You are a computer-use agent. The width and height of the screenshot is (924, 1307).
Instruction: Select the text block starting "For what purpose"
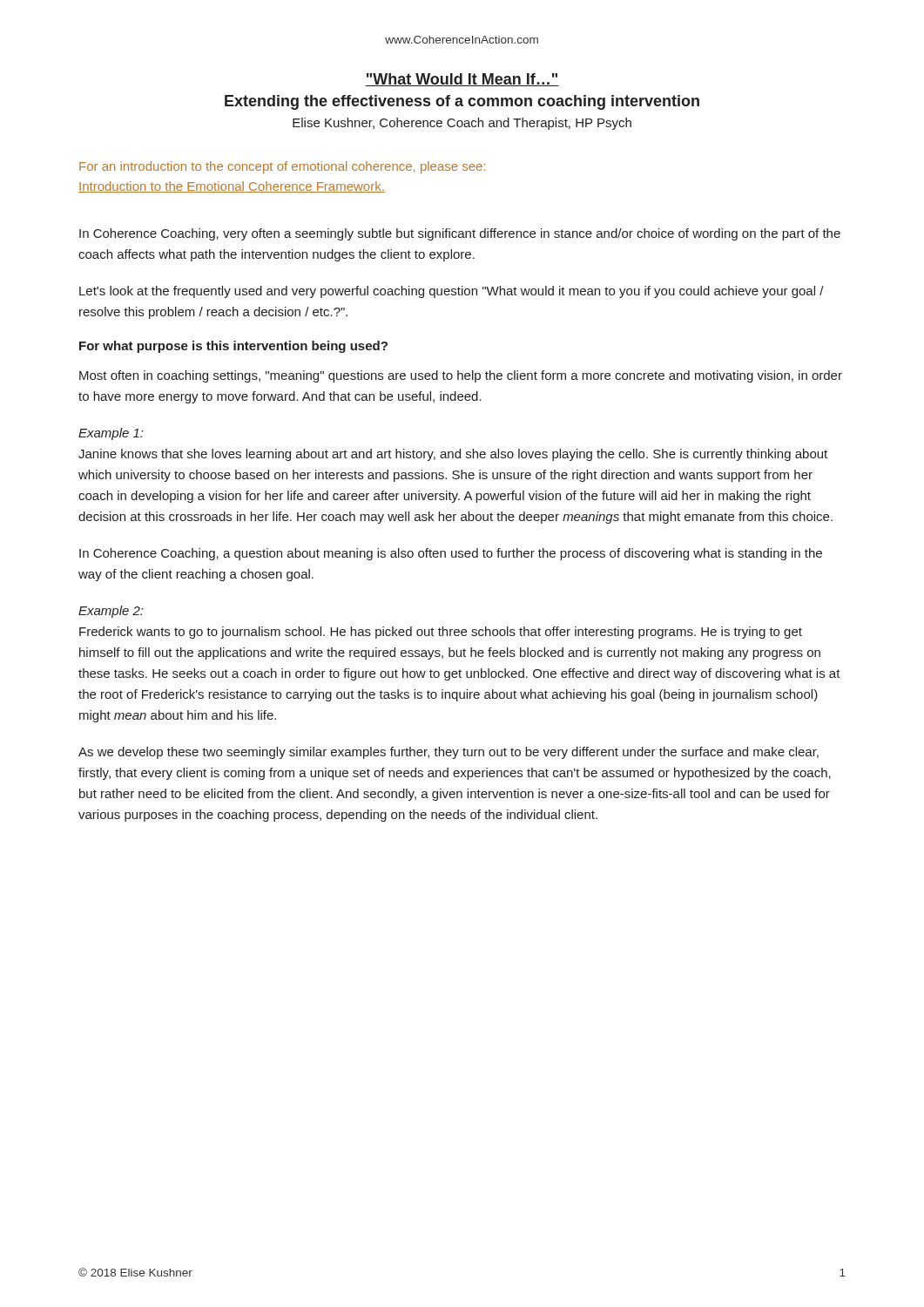pos(233,345)
